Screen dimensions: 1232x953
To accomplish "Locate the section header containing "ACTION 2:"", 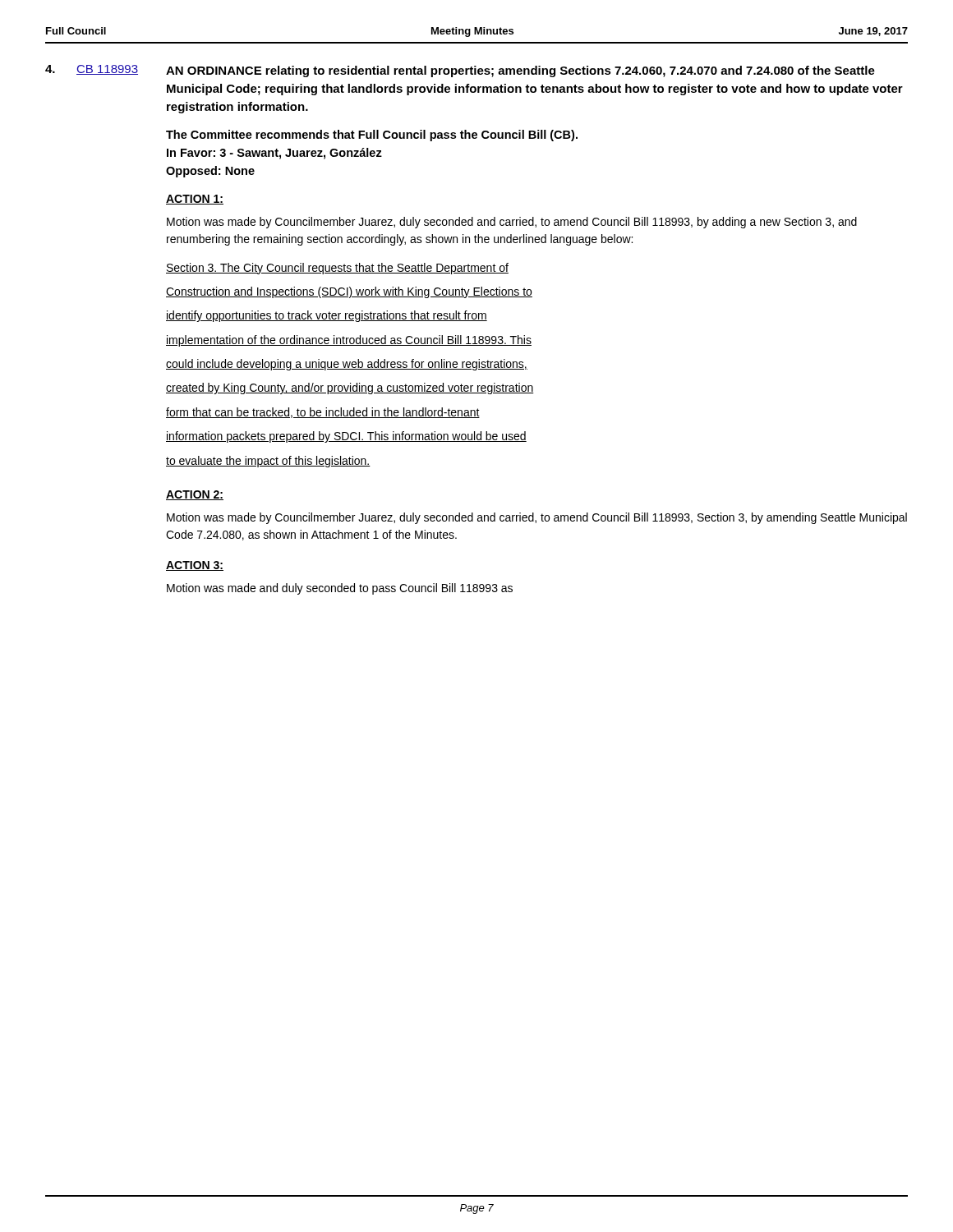I will [195, 494].
